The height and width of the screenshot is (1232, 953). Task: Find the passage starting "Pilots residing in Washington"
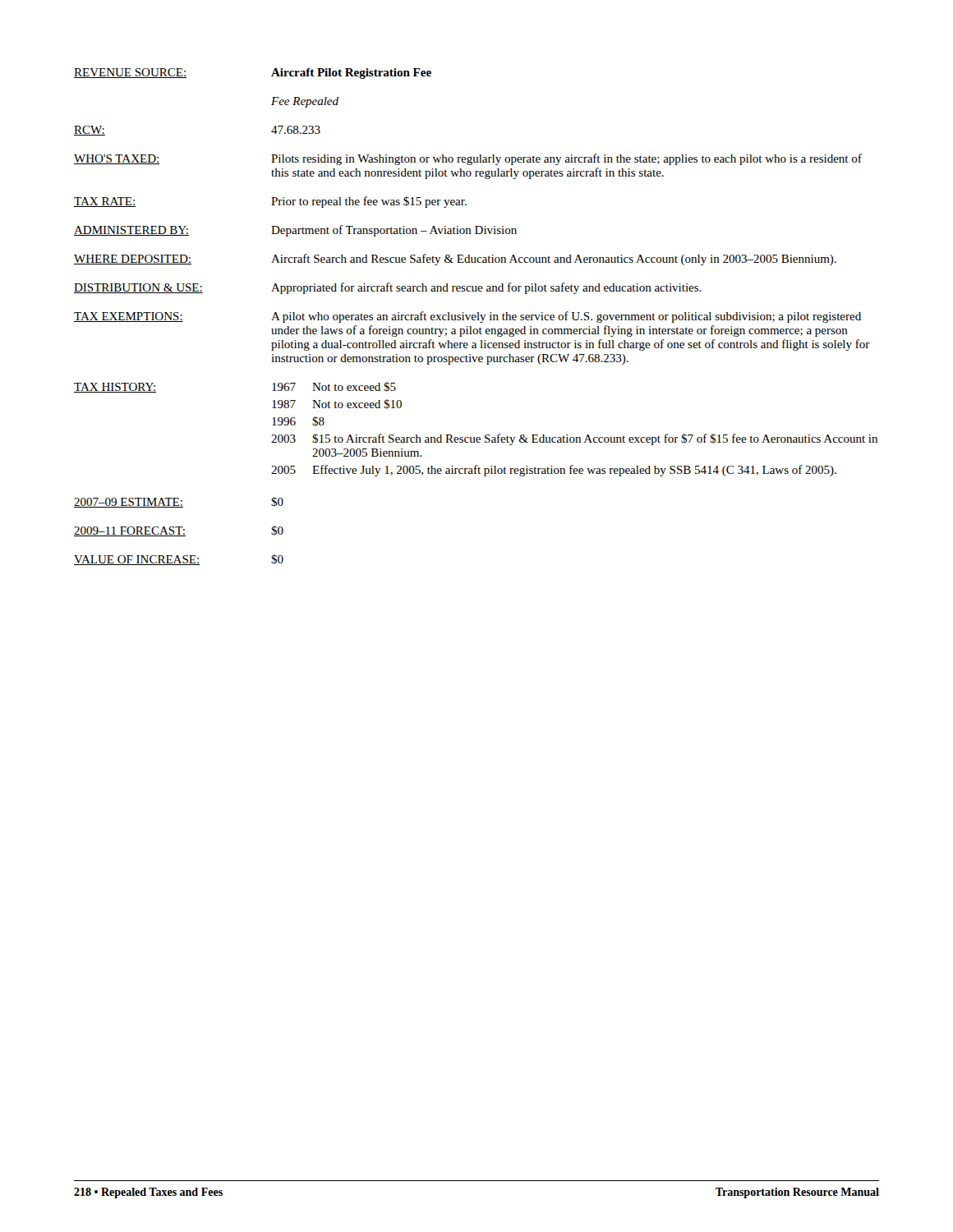coord(566,165)
